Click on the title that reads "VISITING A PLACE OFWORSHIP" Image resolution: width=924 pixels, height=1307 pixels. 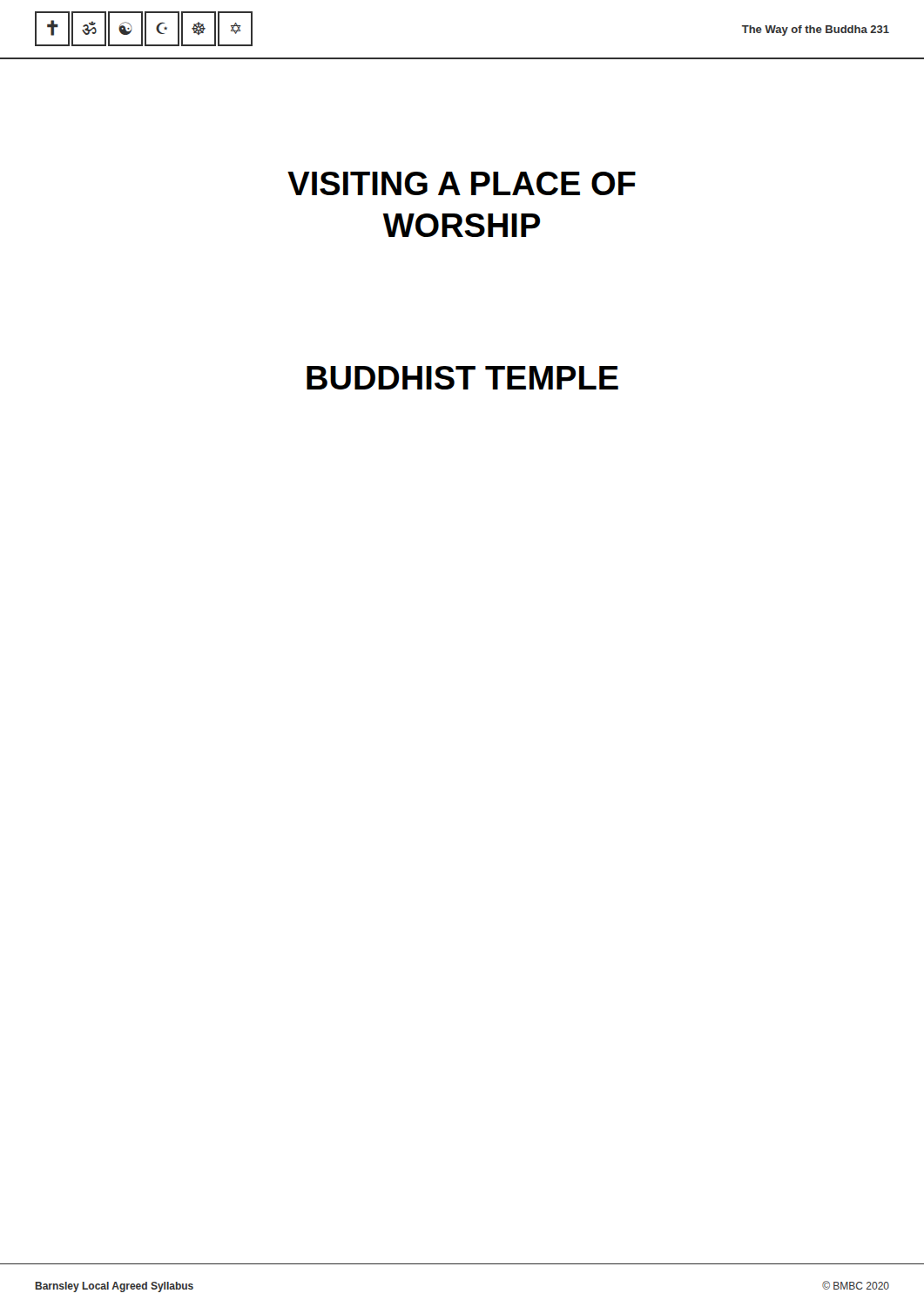[x=462, y=205]
